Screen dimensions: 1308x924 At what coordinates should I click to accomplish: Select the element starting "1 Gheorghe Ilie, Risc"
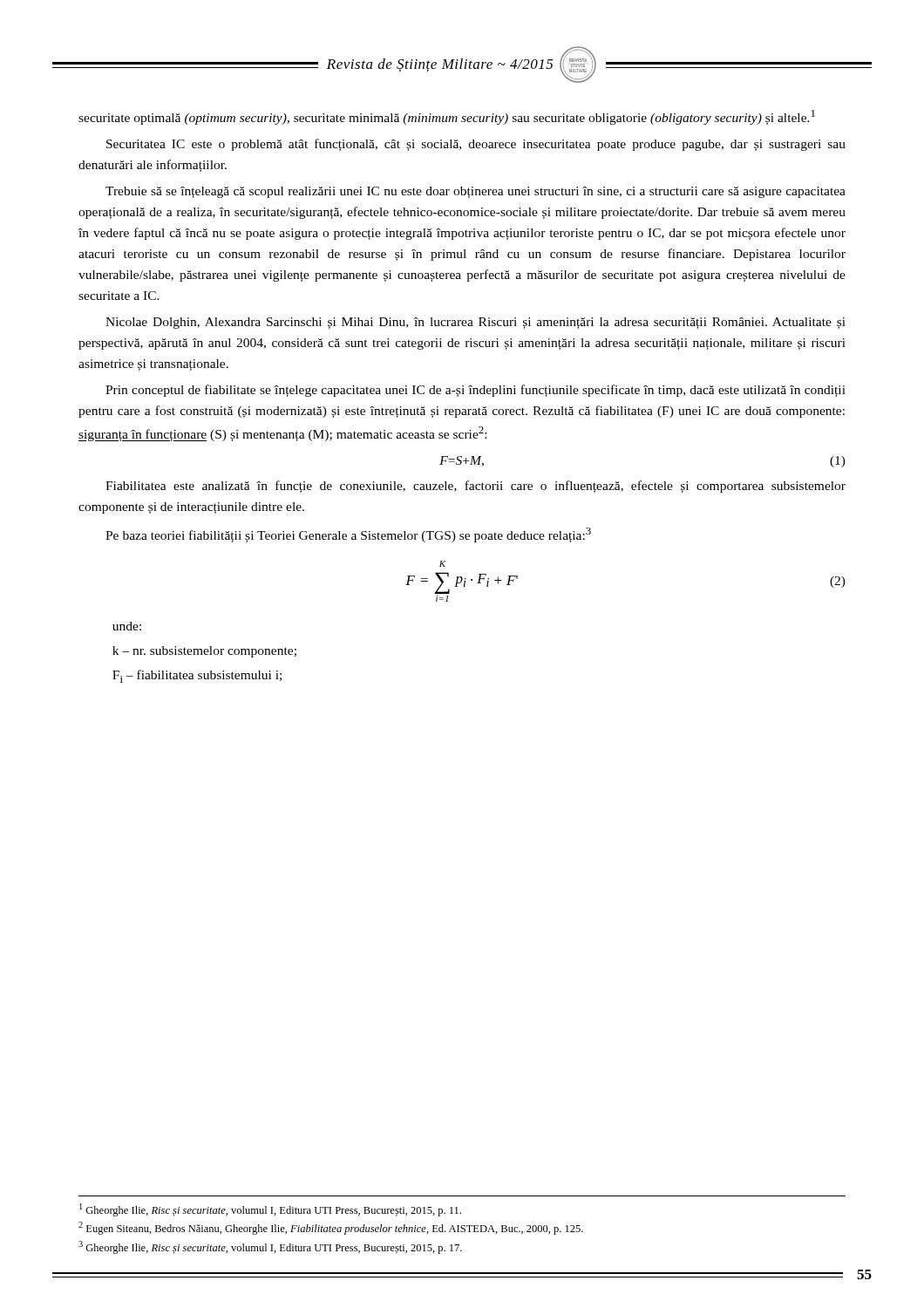(x=331, y=1228)
